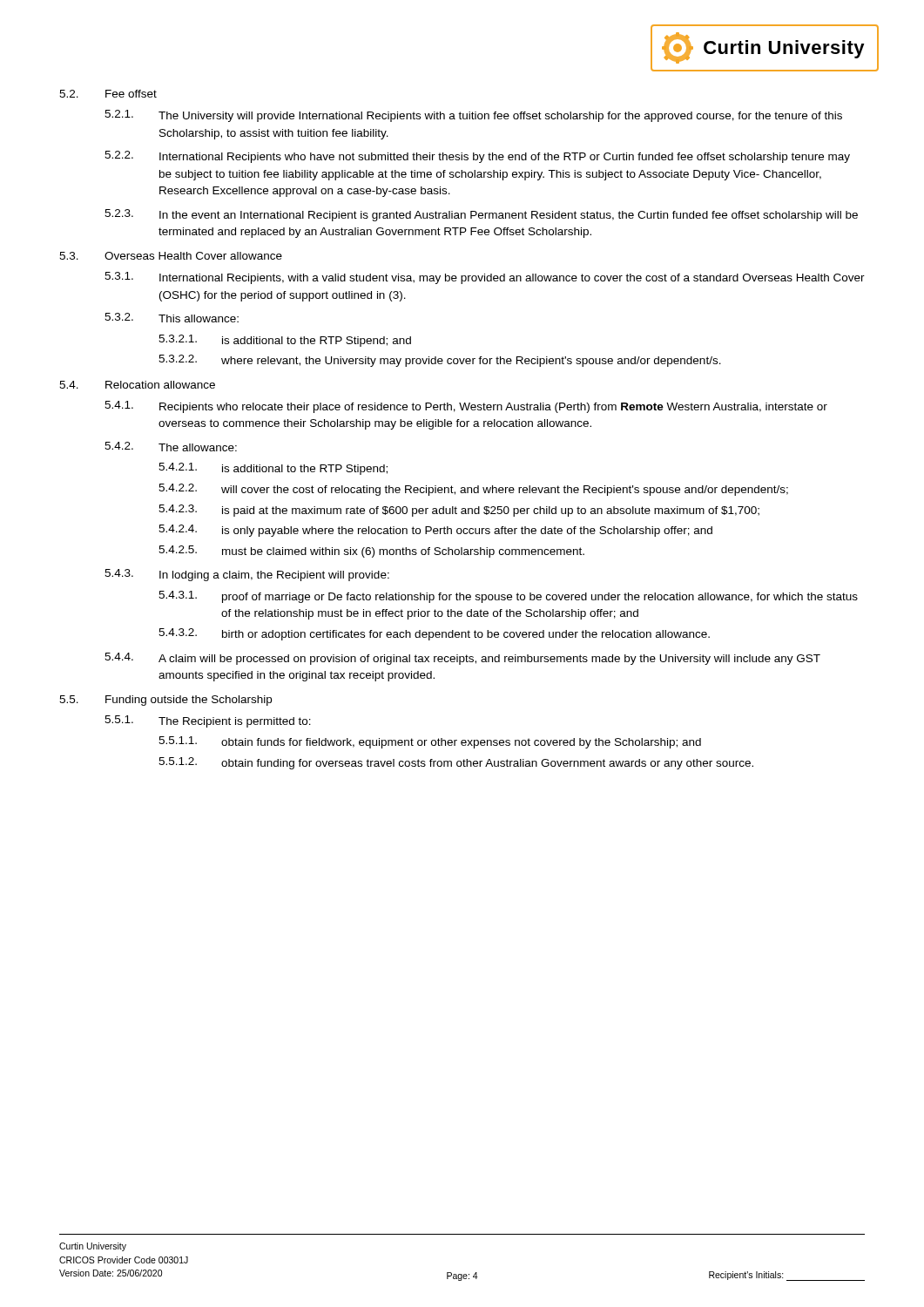Screen dimensions: 1307x924
Task: Locate the list item that reads "5.4.2.3. is paid"
Action: [459, 510]
